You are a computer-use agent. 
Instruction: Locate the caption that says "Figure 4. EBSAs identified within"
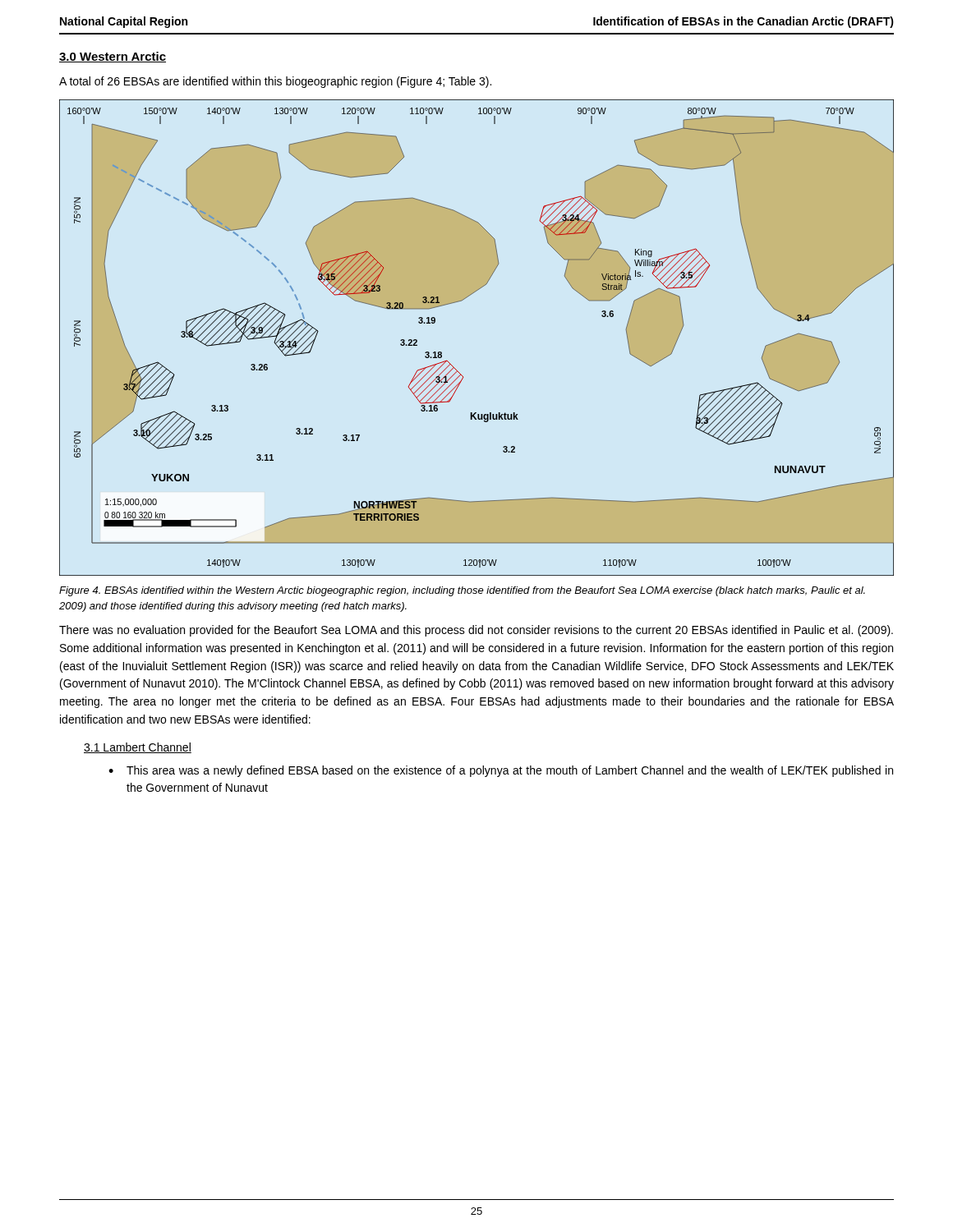[463, 598]
